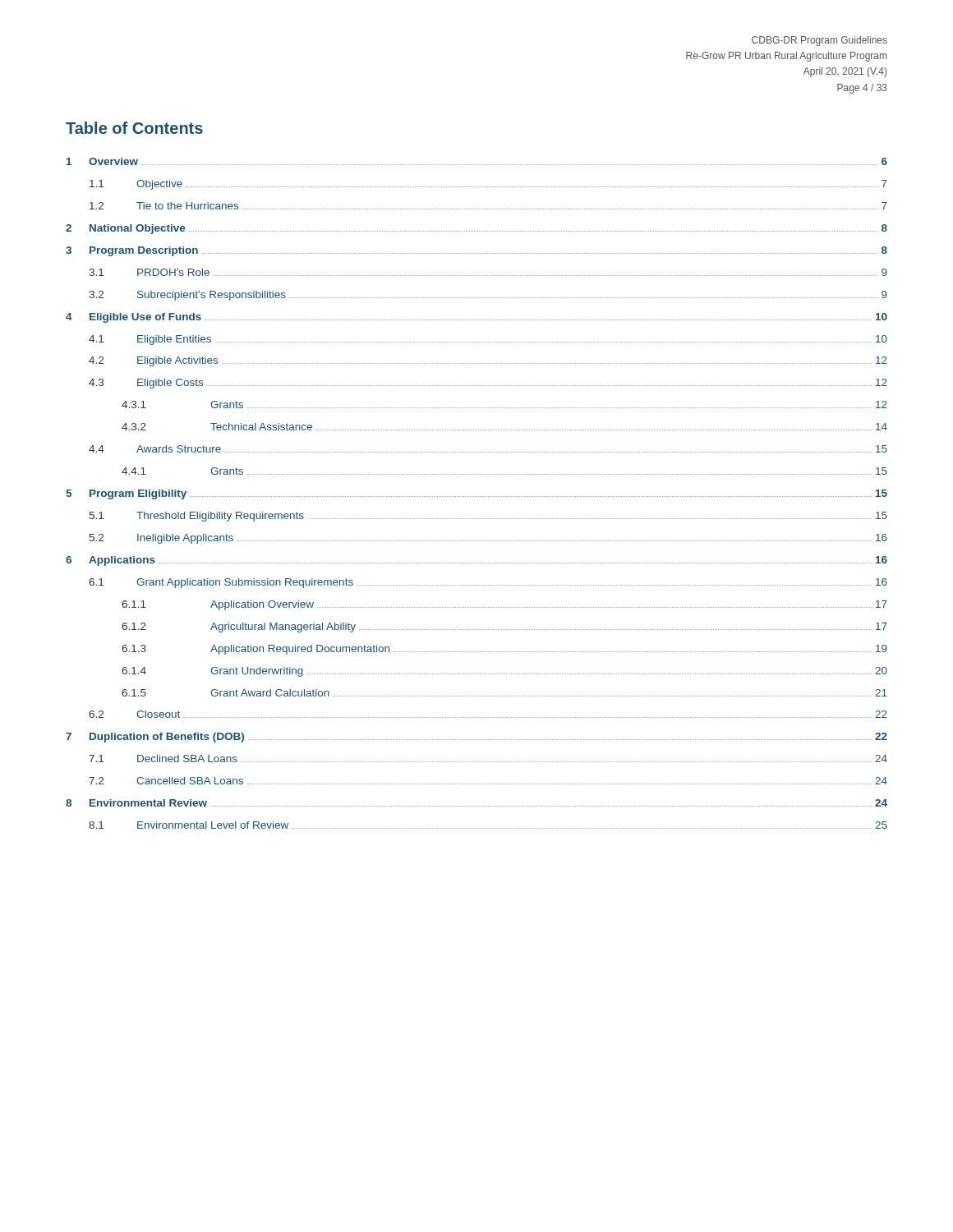The image size is (953, 1232).
Task: Locate the list item that says "6.1.1 Application Overview 17"
Action: 476,605
